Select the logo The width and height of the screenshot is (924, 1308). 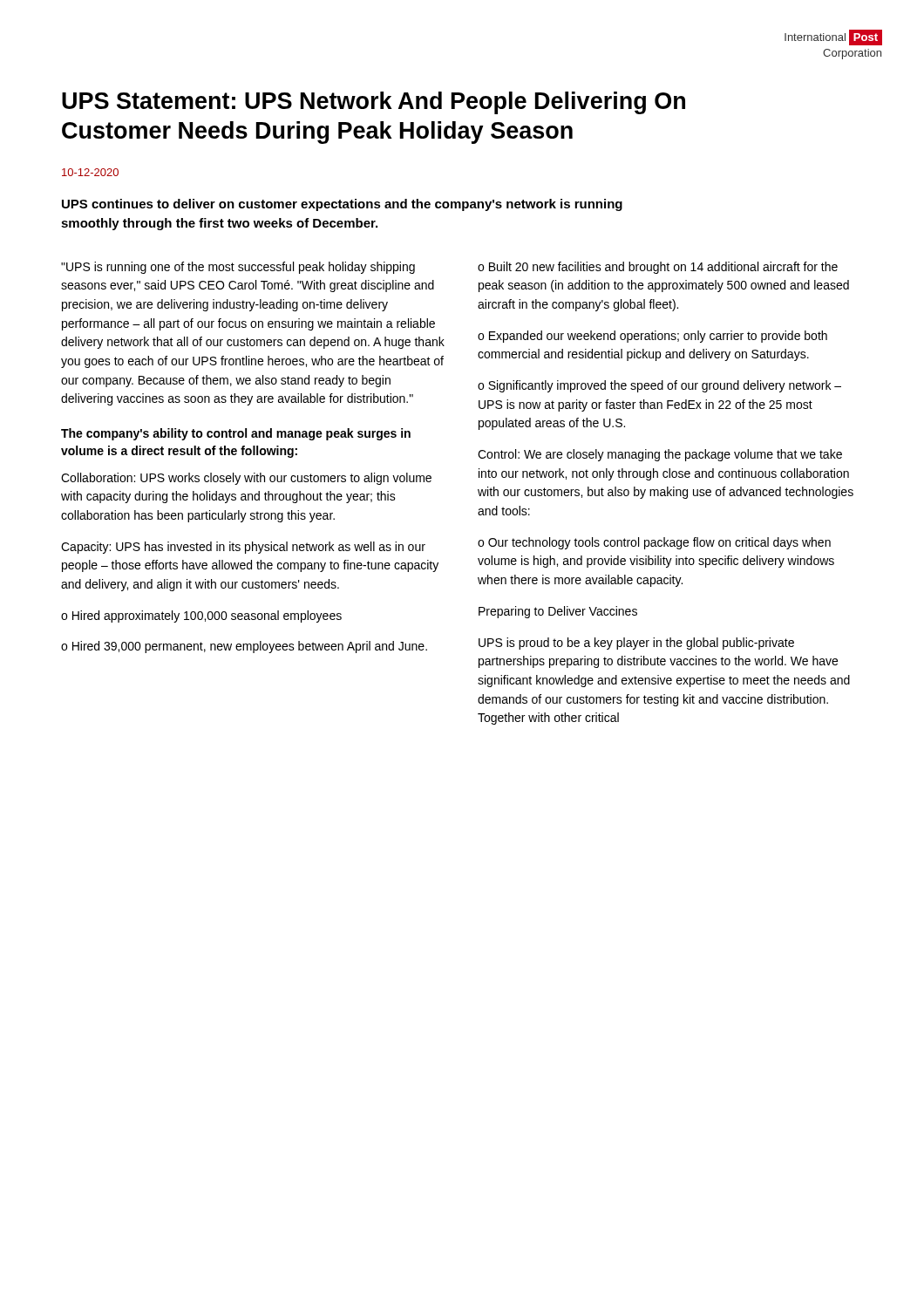[833, 44]
